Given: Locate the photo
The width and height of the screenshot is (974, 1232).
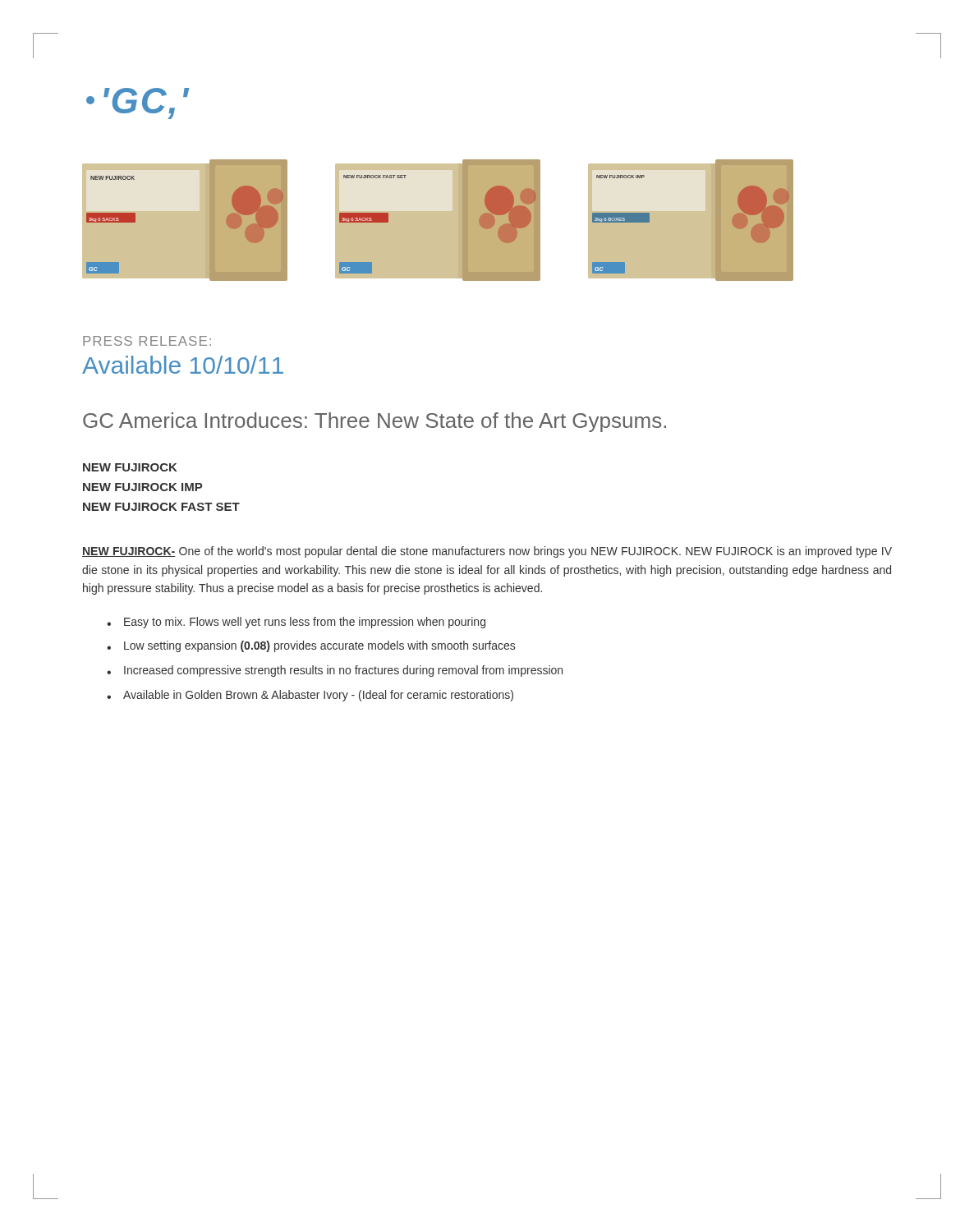Looking at the screenshot, I should (x=487, y=222).
